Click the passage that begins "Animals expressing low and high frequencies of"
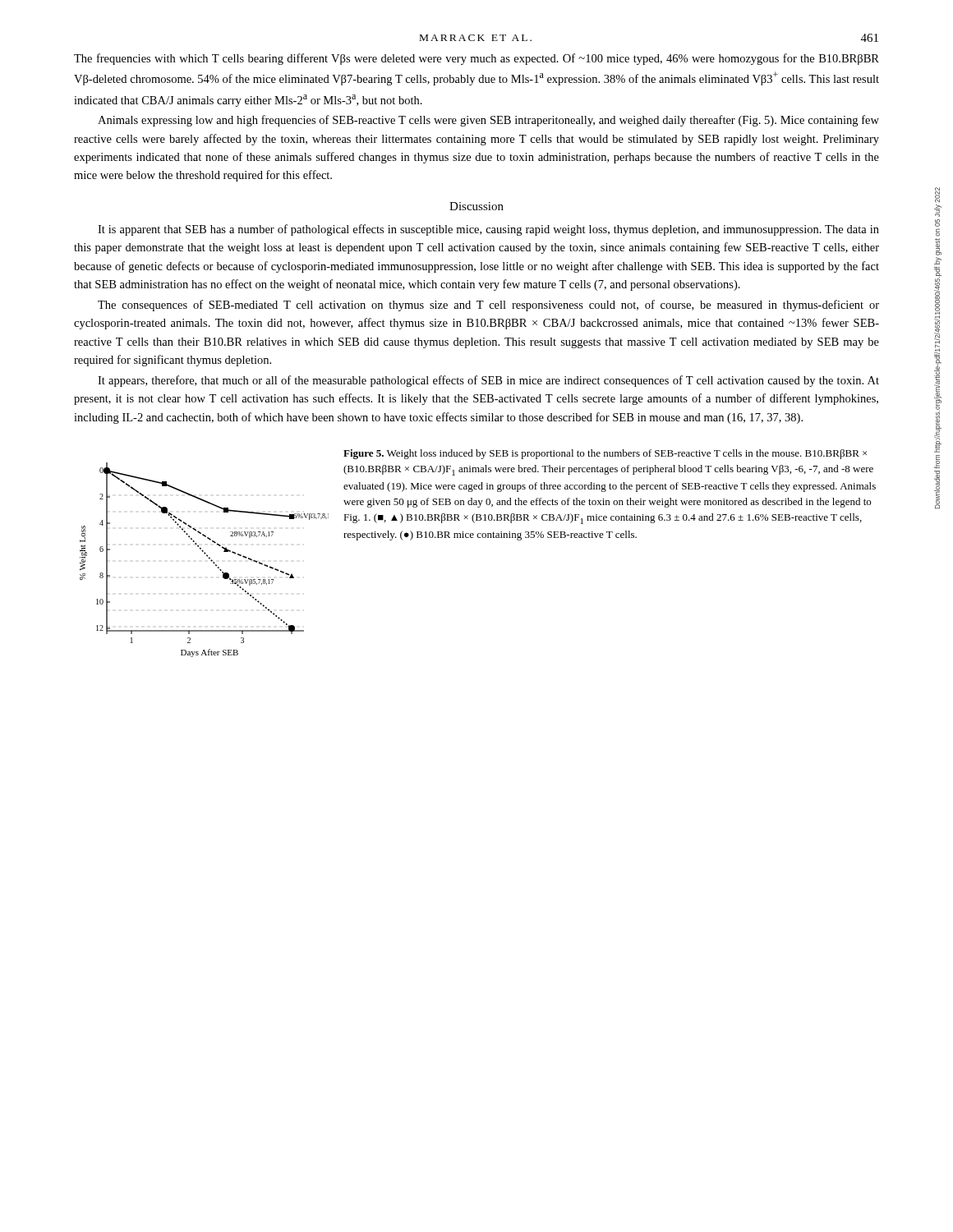Screen dimensions: 1232x953 click(476, 148)
